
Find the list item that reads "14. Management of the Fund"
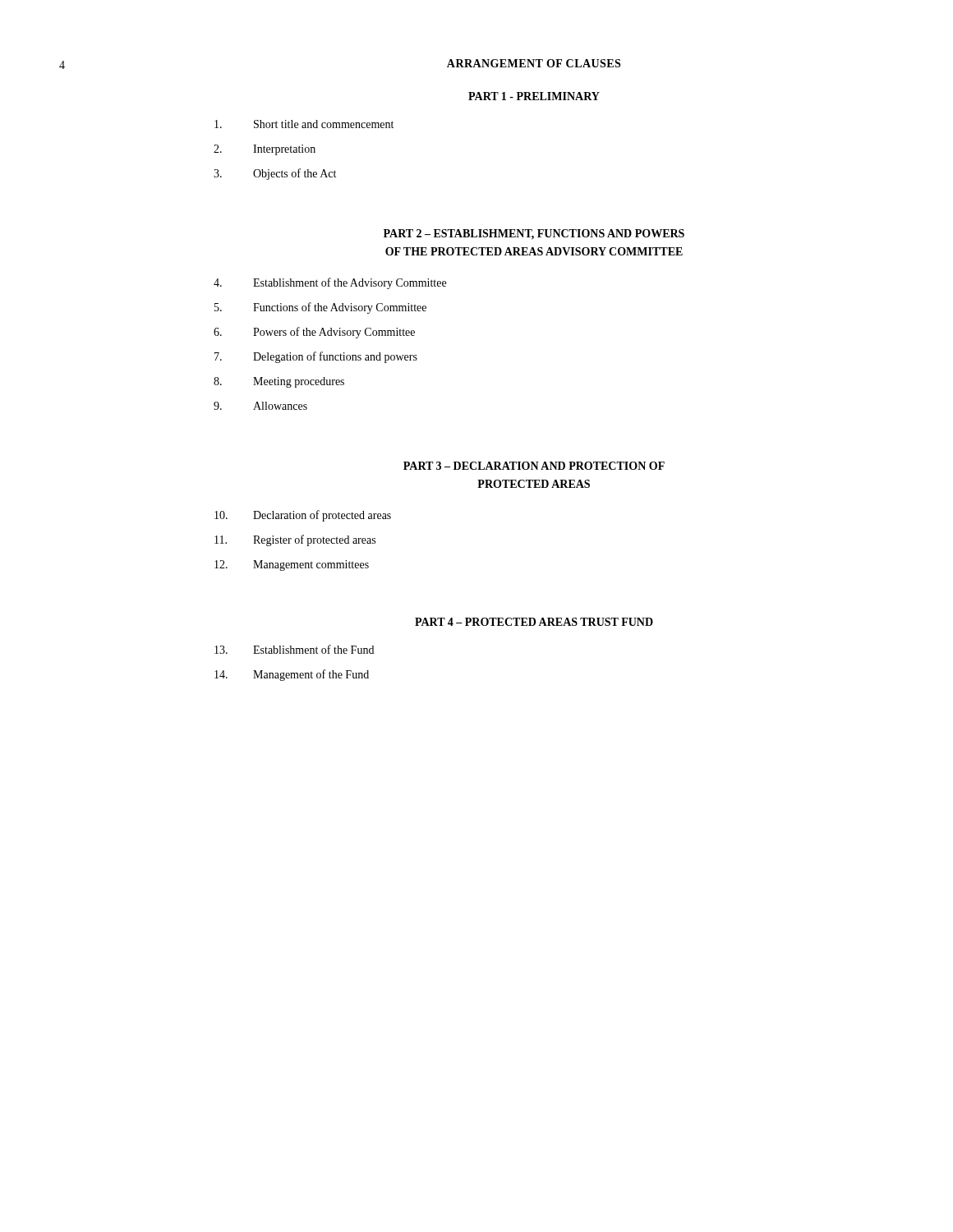click(x=291, y=675)
